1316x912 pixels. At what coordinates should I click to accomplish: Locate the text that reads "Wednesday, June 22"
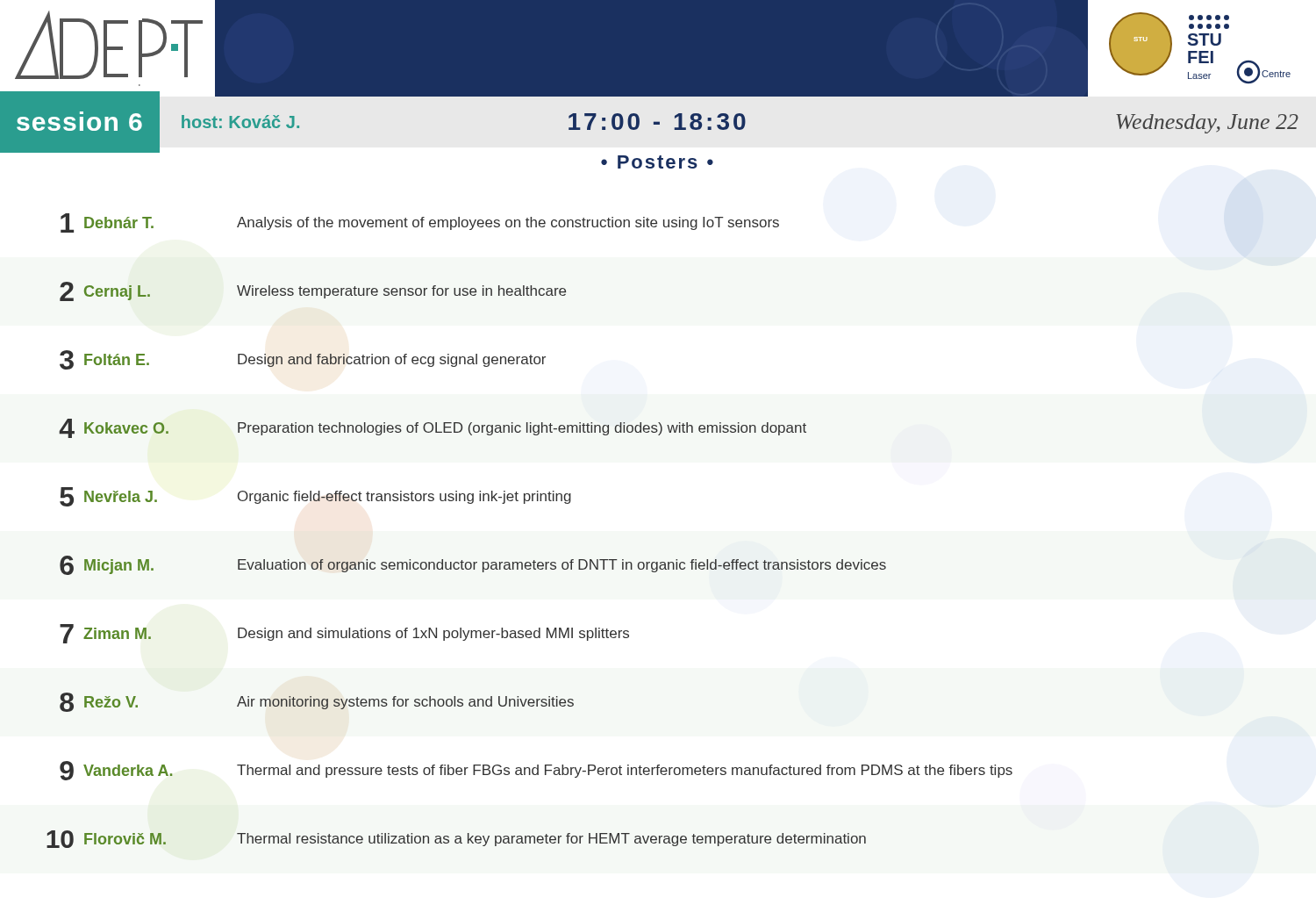1207,122
